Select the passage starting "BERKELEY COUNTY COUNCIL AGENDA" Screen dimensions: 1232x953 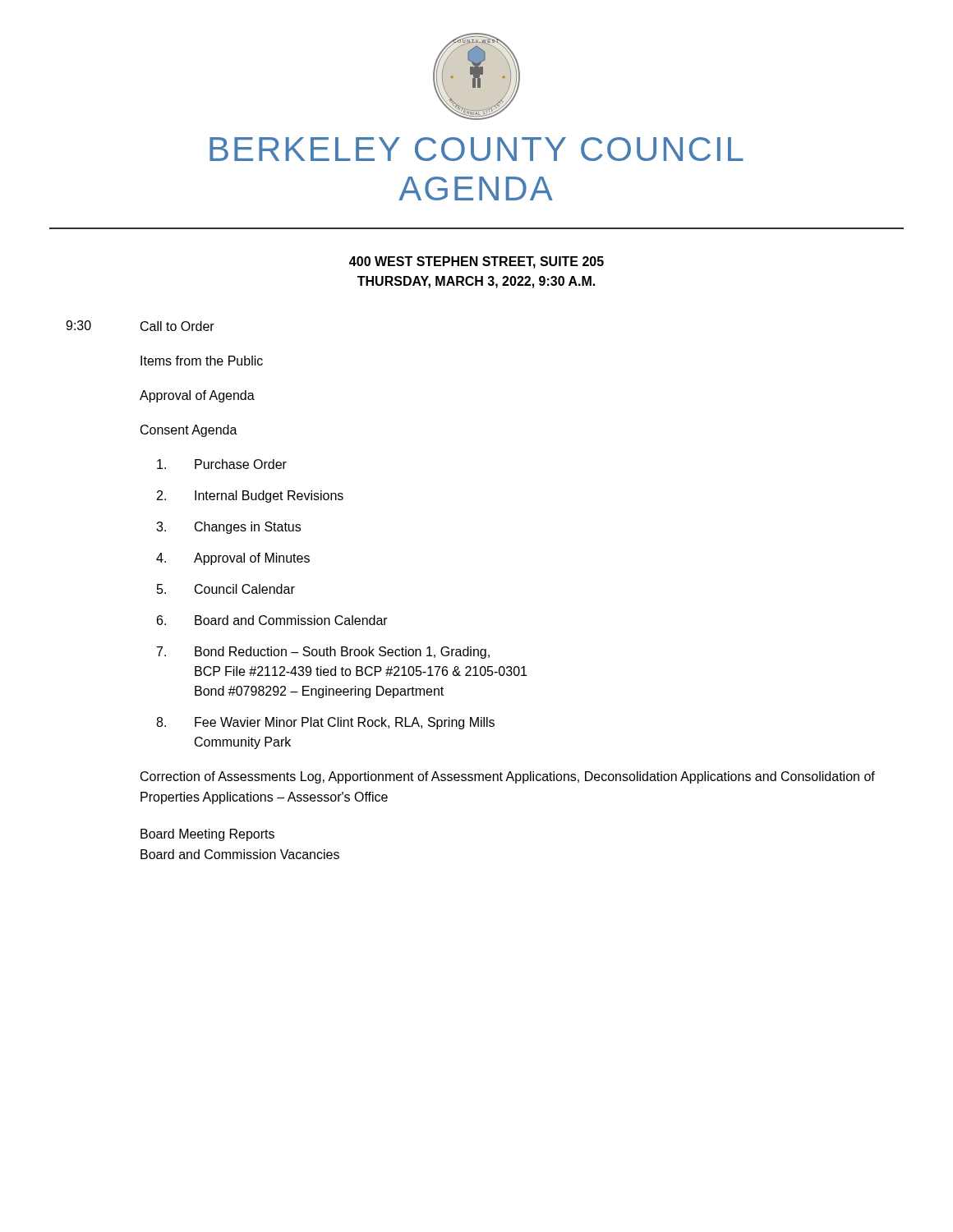[x=476, y=169]
